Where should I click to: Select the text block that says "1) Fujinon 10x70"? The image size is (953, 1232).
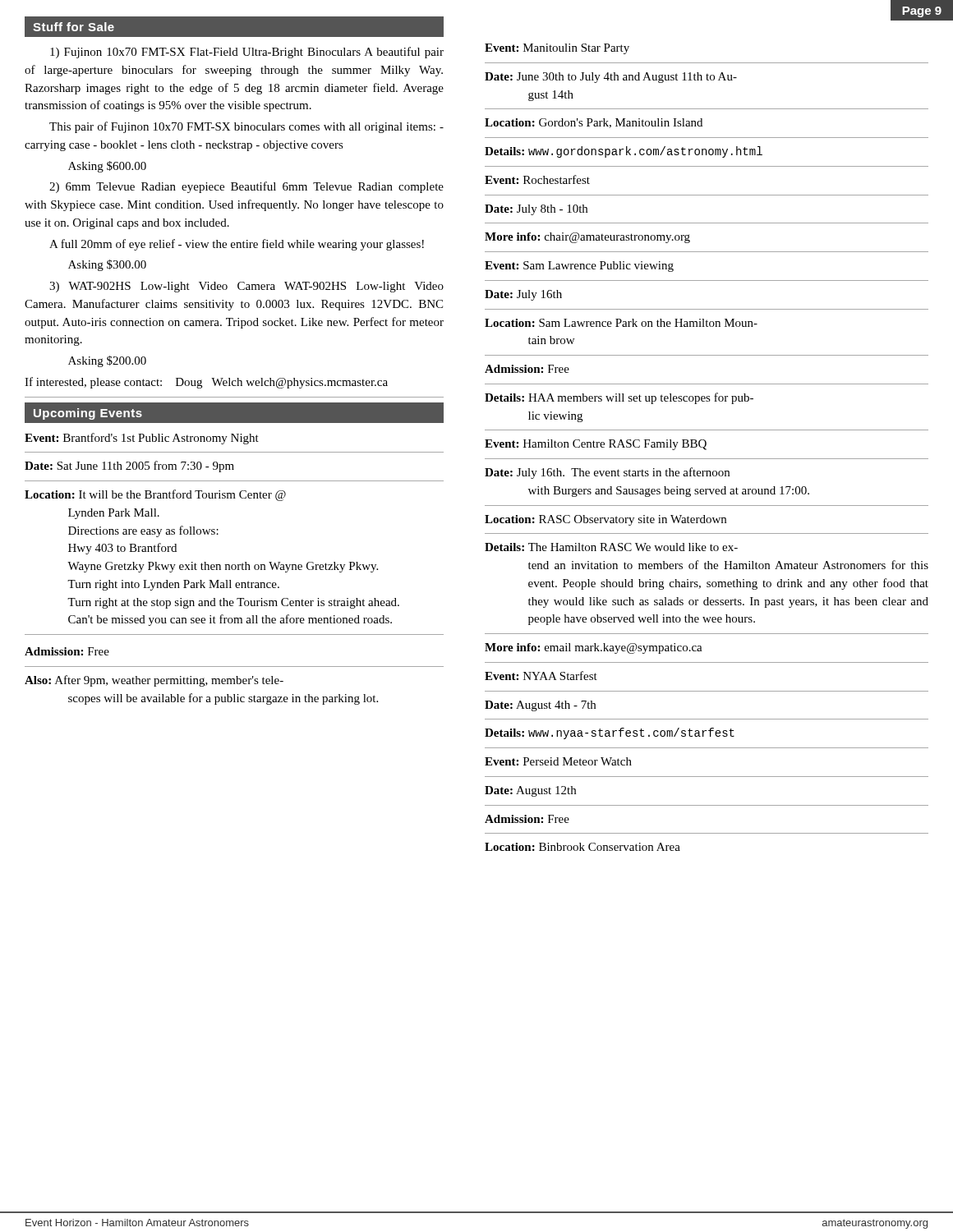[234, 217]
